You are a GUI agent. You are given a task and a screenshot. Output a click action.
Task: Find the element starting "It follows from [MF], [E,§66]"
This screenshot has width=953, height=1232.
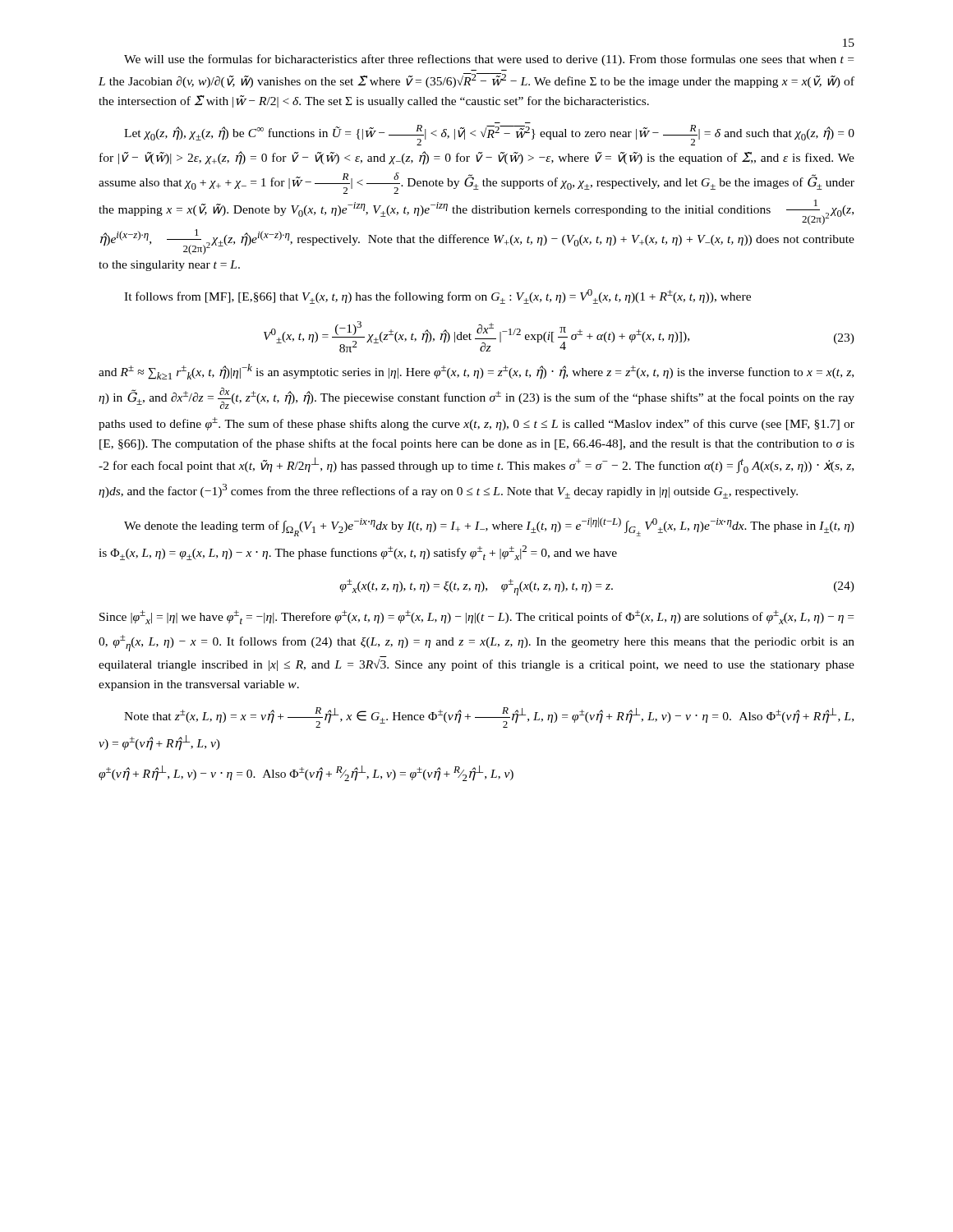coord(476,297)
